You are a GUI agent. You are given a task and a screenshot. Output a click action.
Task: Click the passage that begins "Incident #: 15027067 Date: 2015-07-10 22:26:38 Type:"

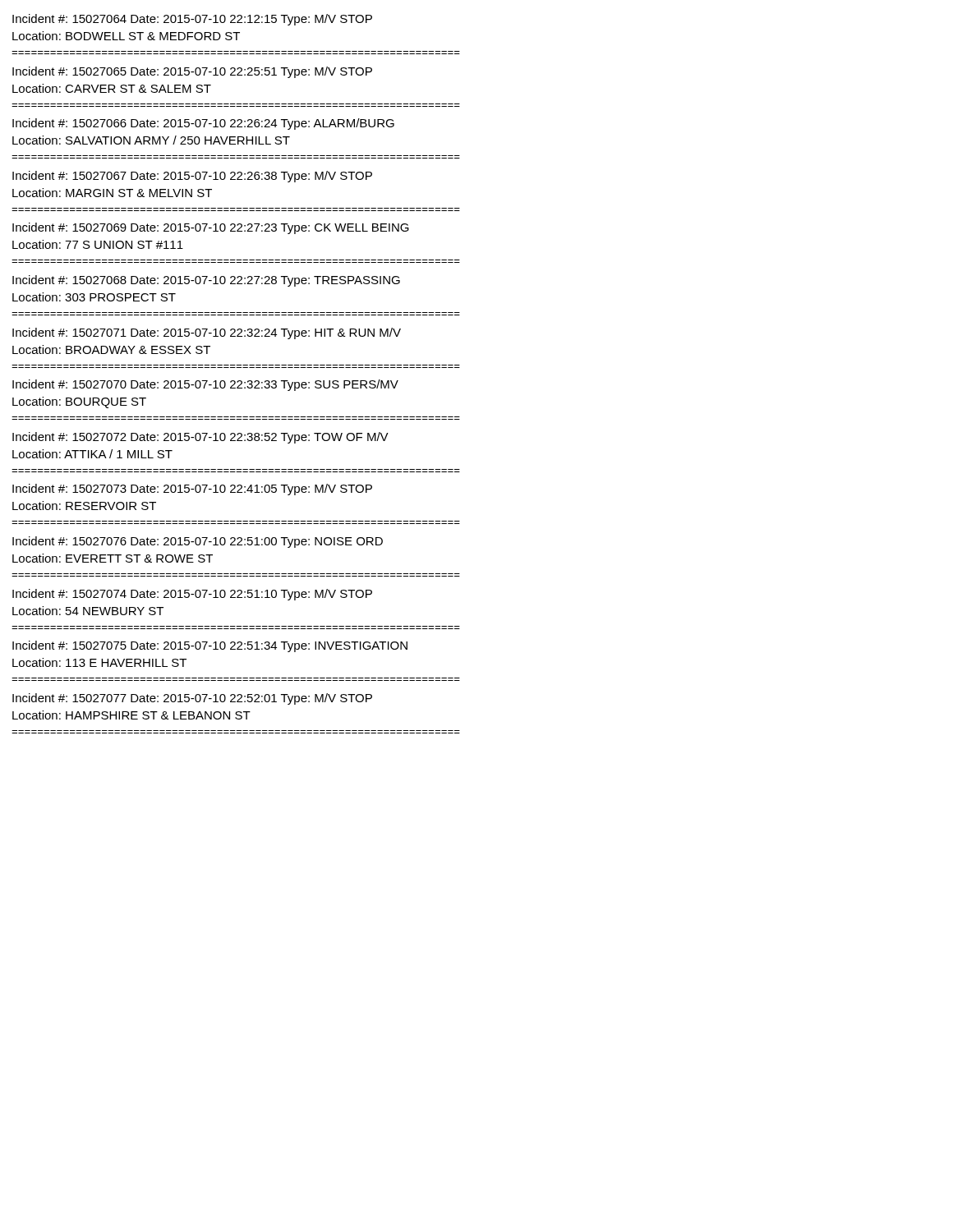(192, 177)
